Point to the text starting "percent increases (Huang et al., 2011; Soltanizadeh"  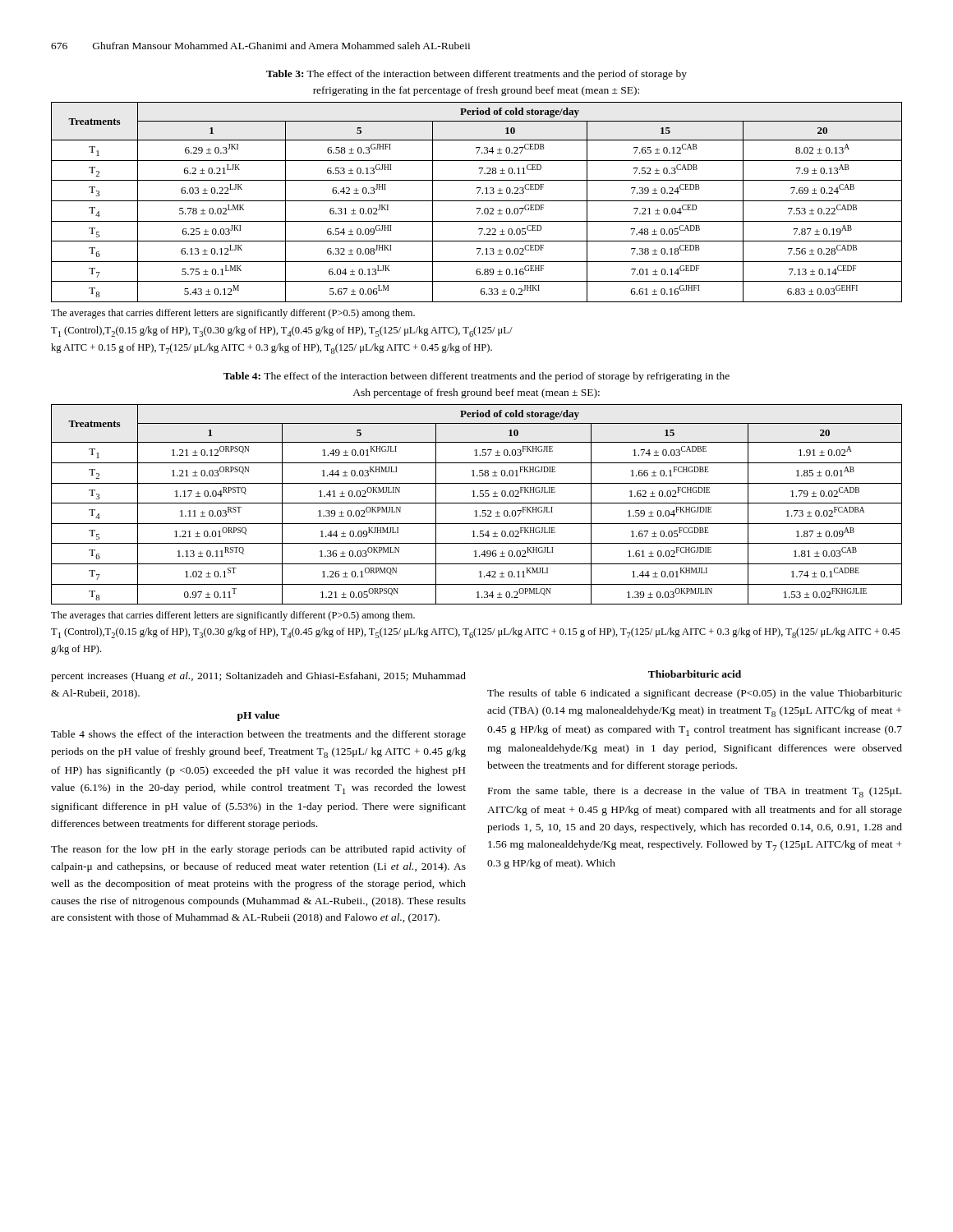coord(258,684)
